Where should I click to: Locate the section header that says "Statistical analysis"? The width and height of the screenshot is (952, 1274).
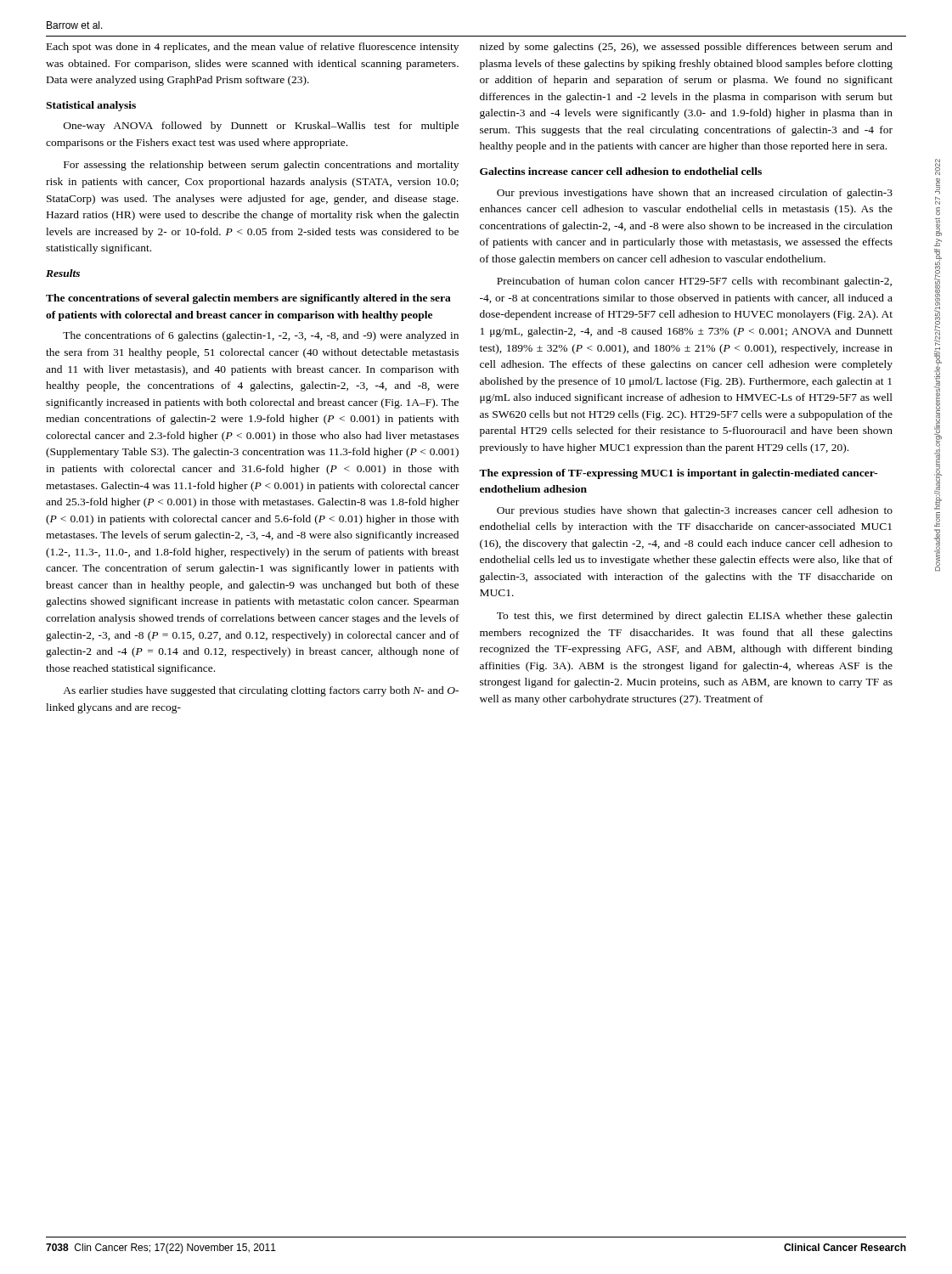pos(91,105)
